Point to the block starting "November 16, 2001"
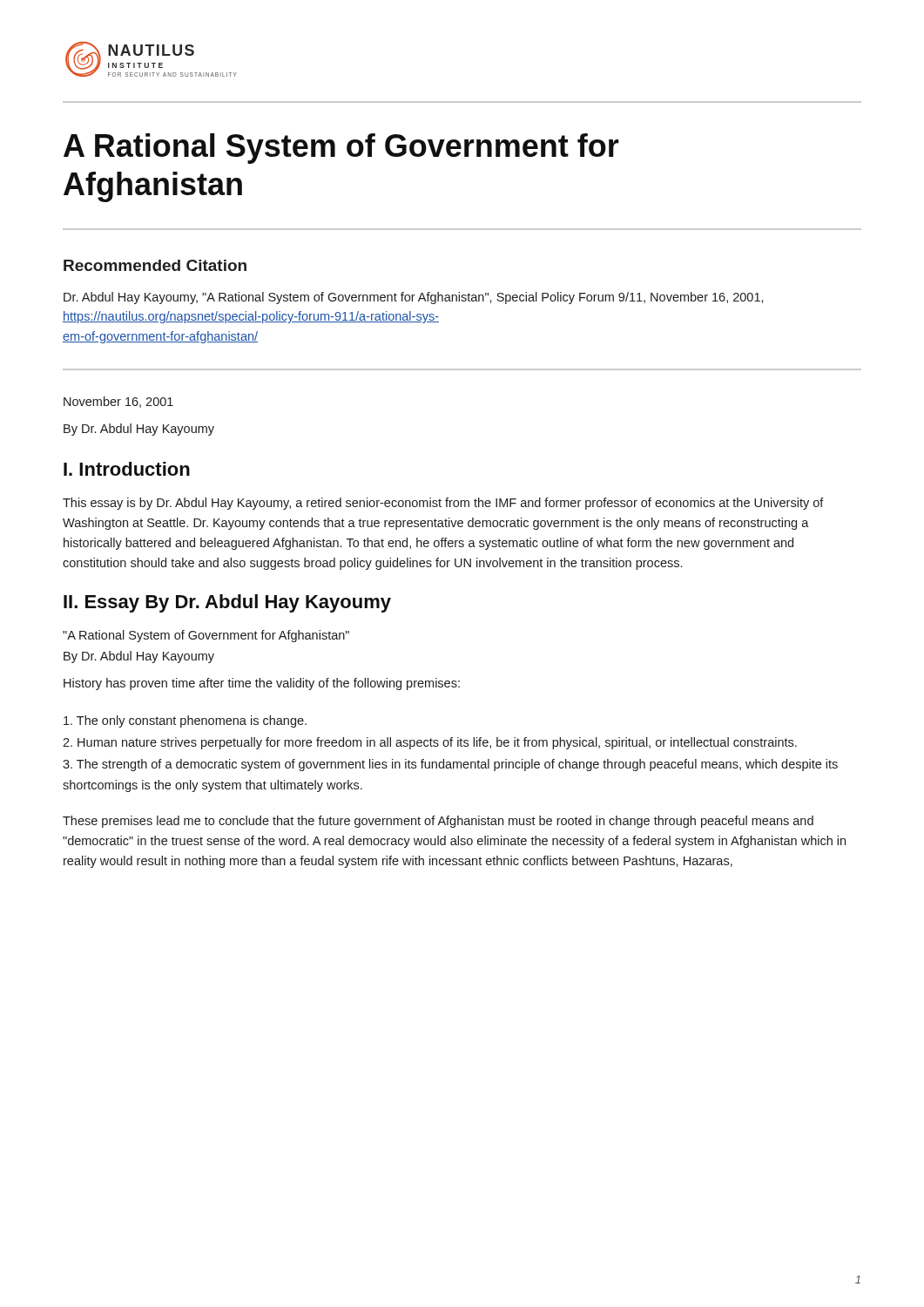The image size is (924, 1307). coord(118,402)
